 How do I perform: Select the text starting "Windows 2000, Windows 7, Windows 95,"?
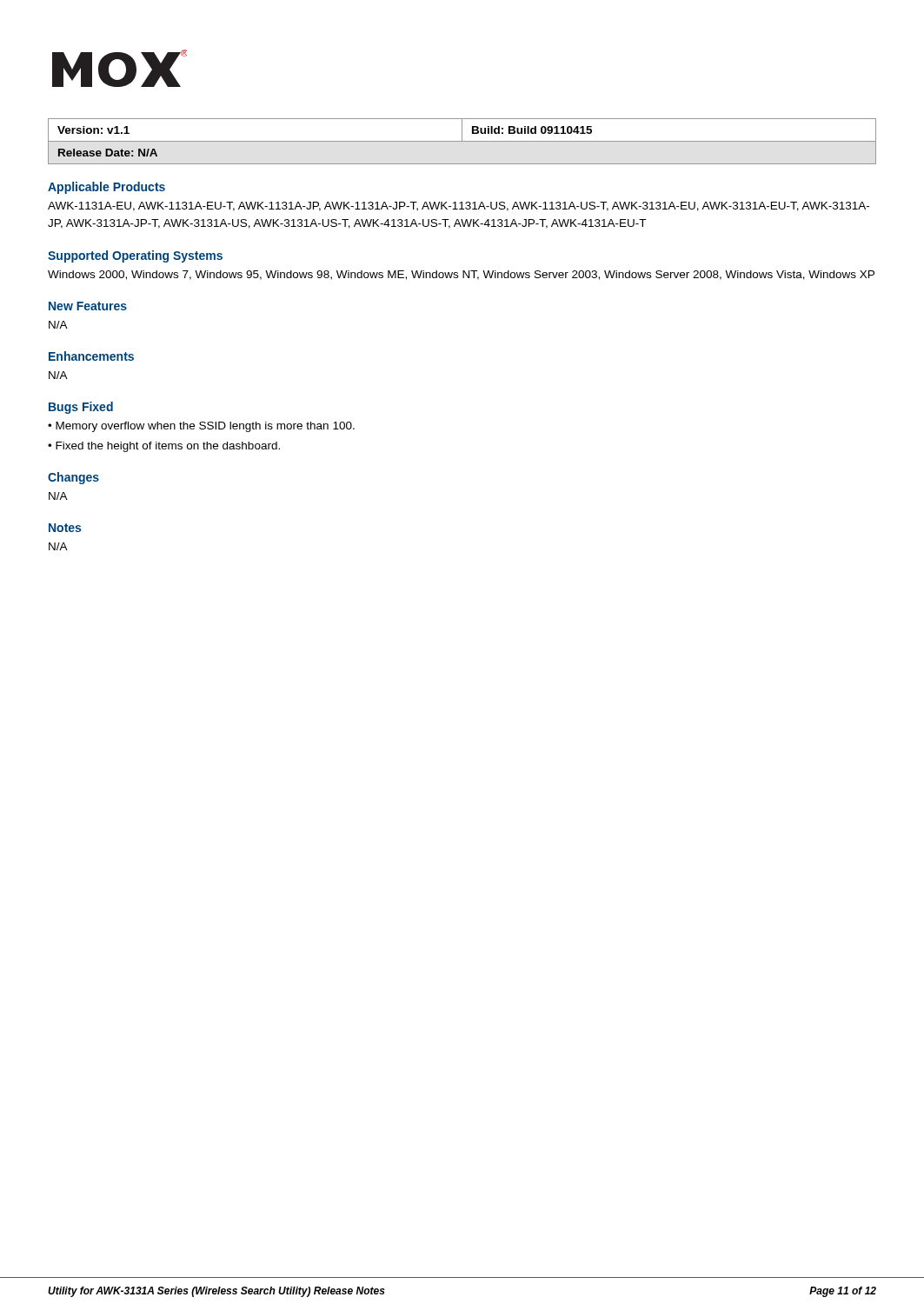461,274
